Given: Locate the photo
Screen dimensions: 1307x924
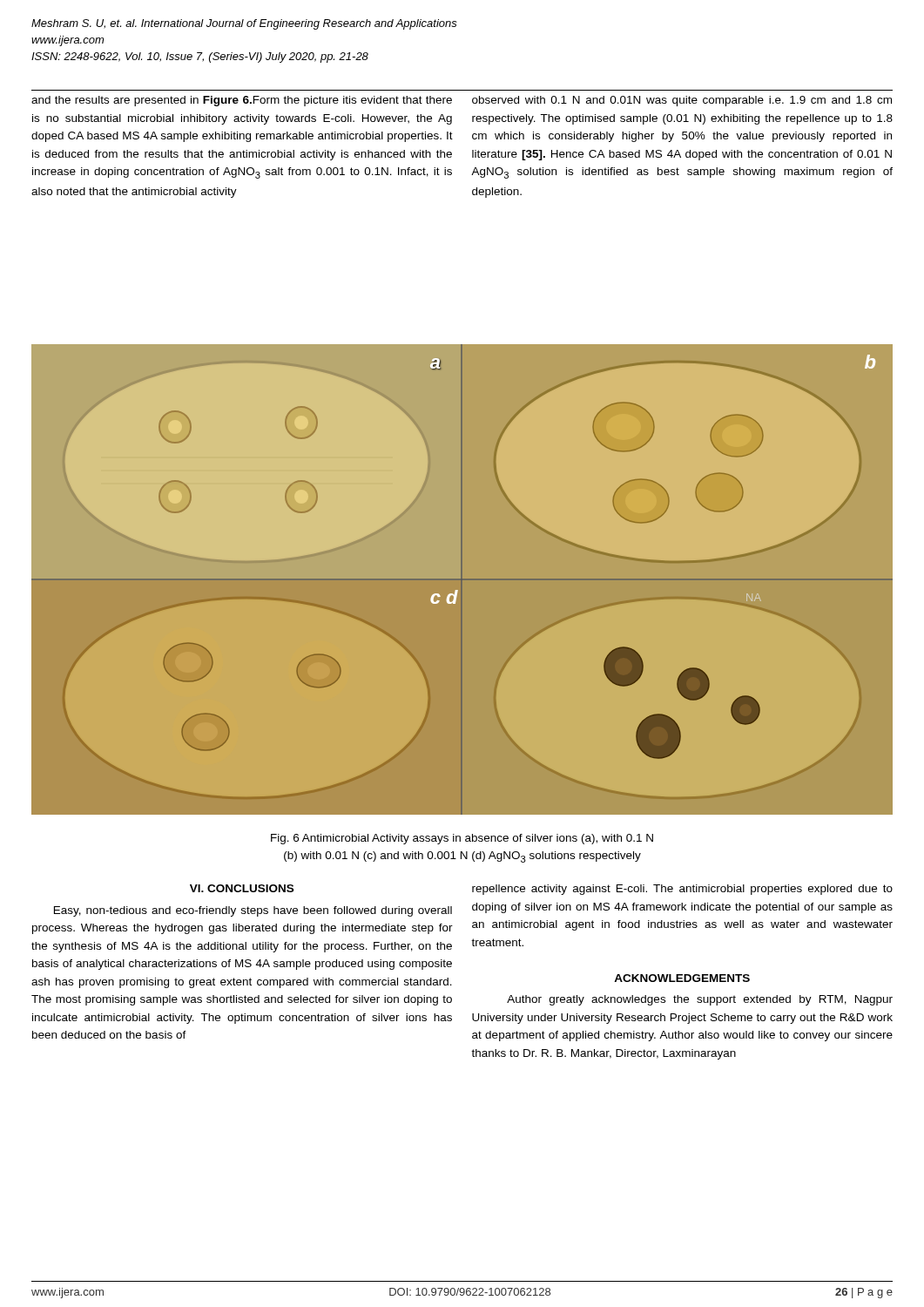Looking at the screenshot, I should click(462, 579).
